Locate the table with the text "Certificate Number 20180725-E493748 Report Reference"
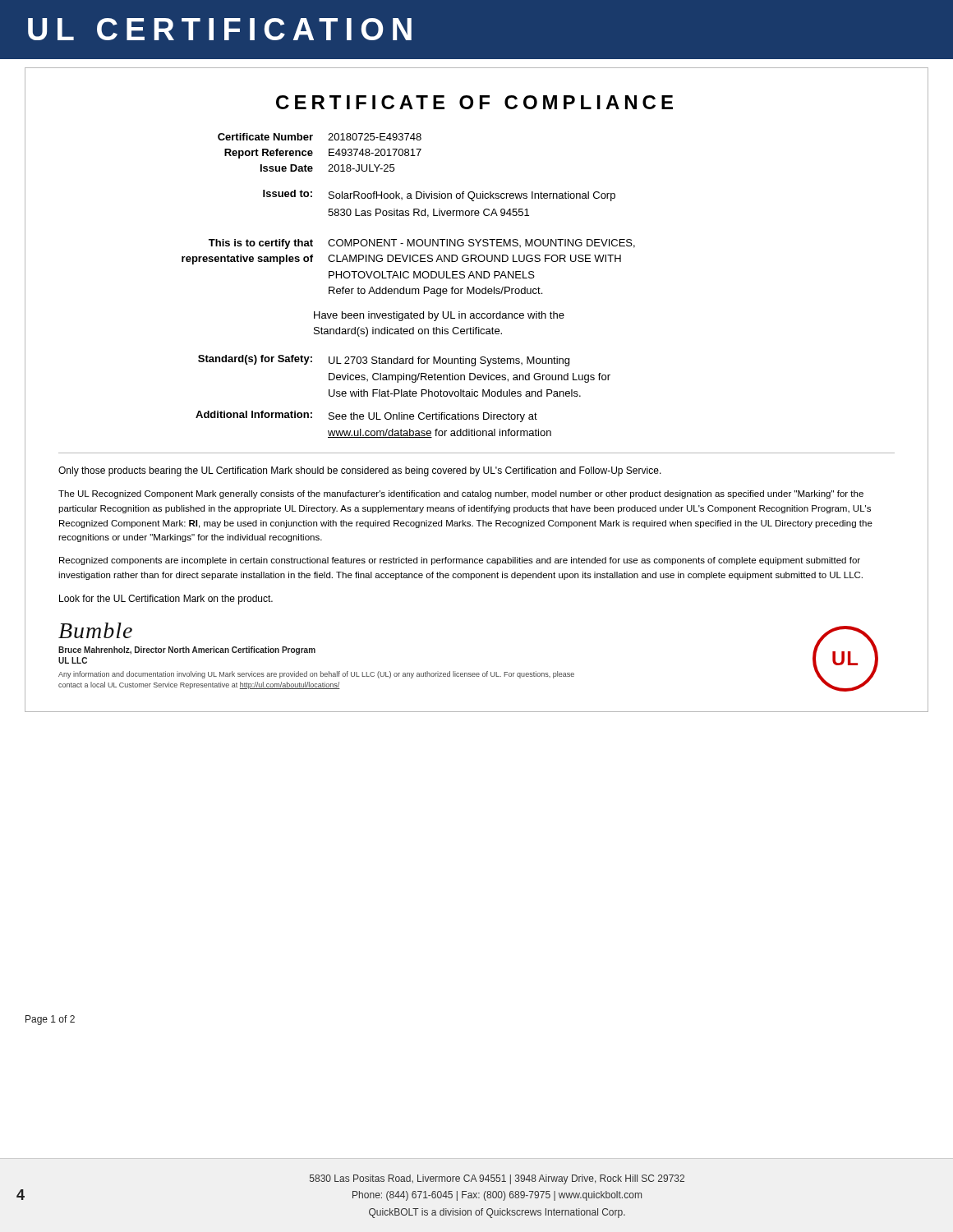The width and height of the screenshot is (953, 1232). point(476,286)
